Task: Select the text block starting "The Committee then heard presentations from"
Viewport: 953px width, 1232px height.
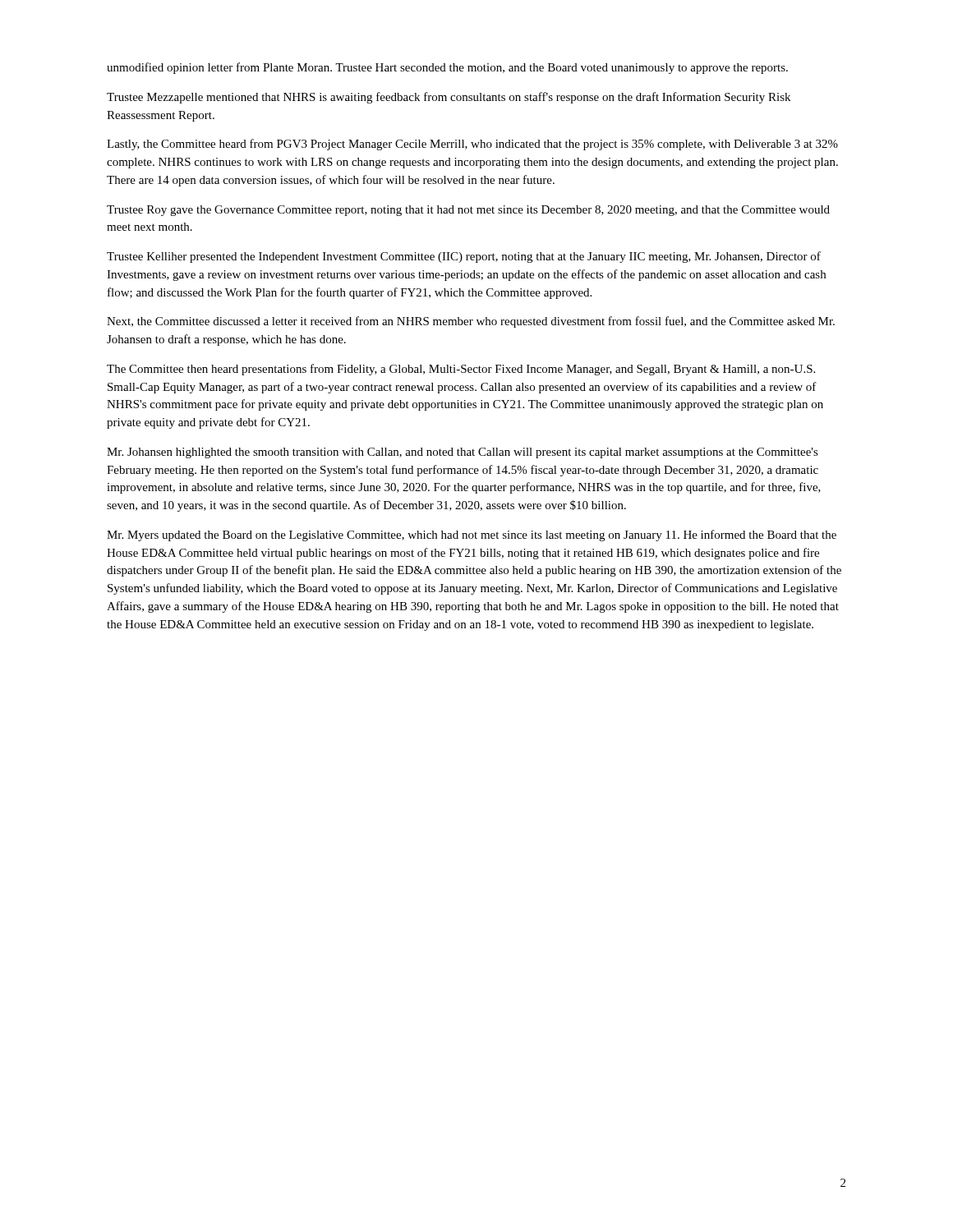Action: click(465, 395)
